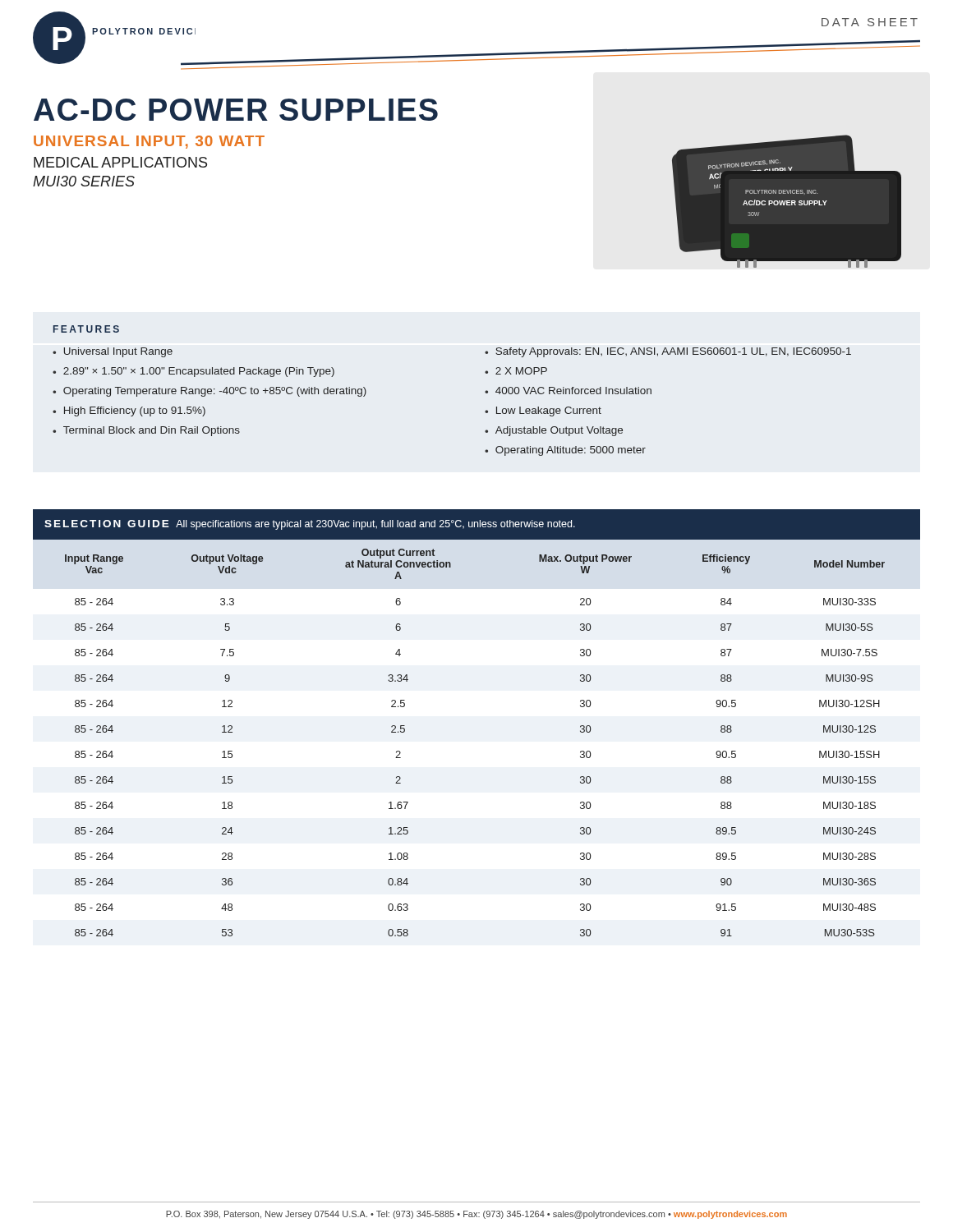Navigate to the region starting "AC-DC POWER SUPPLIES UNIVERSAL INPUT,"
953x1232 pixels.
coord(251,142)
